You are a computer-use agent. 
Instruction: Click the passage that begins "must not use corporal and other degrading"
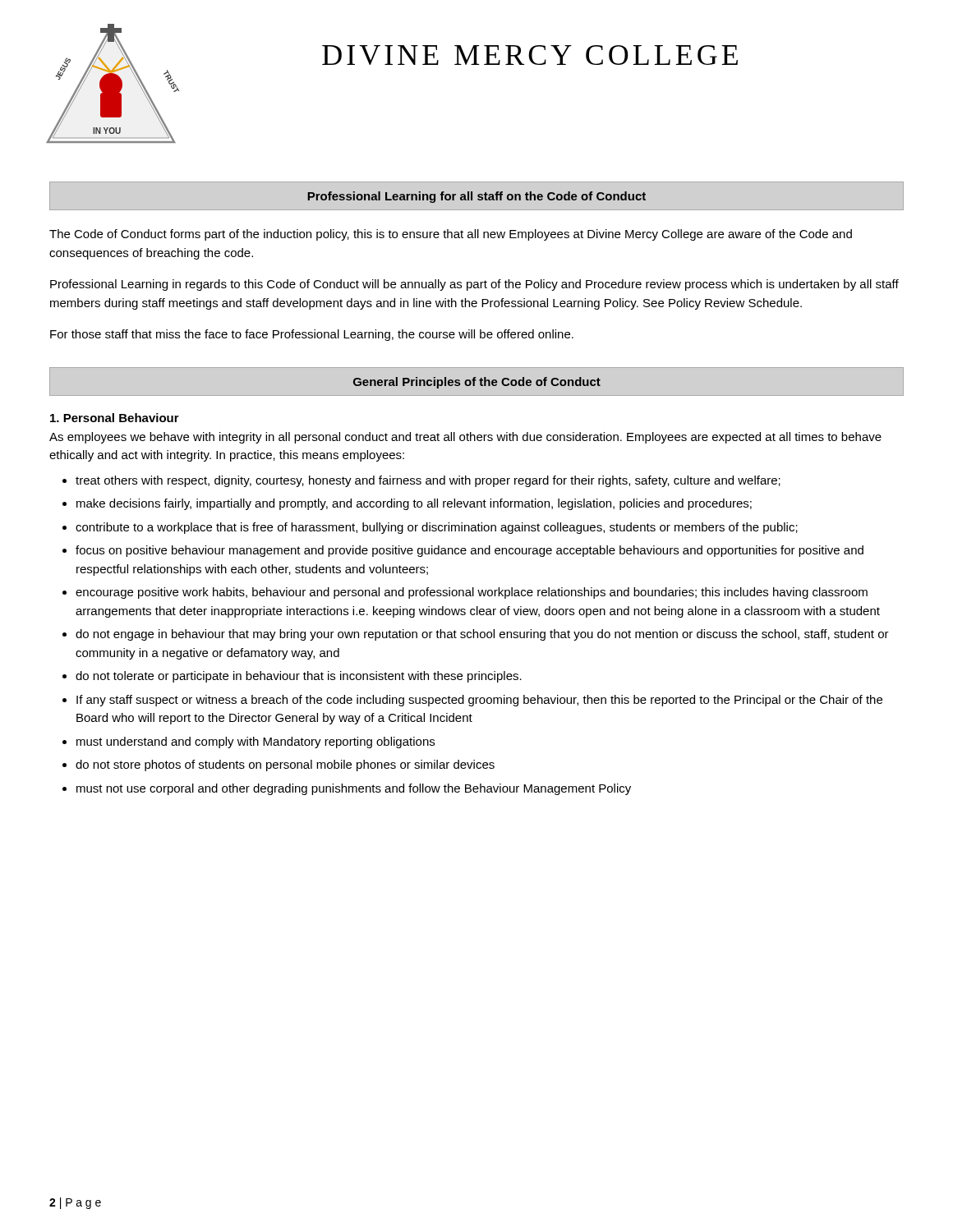[353, 788]
